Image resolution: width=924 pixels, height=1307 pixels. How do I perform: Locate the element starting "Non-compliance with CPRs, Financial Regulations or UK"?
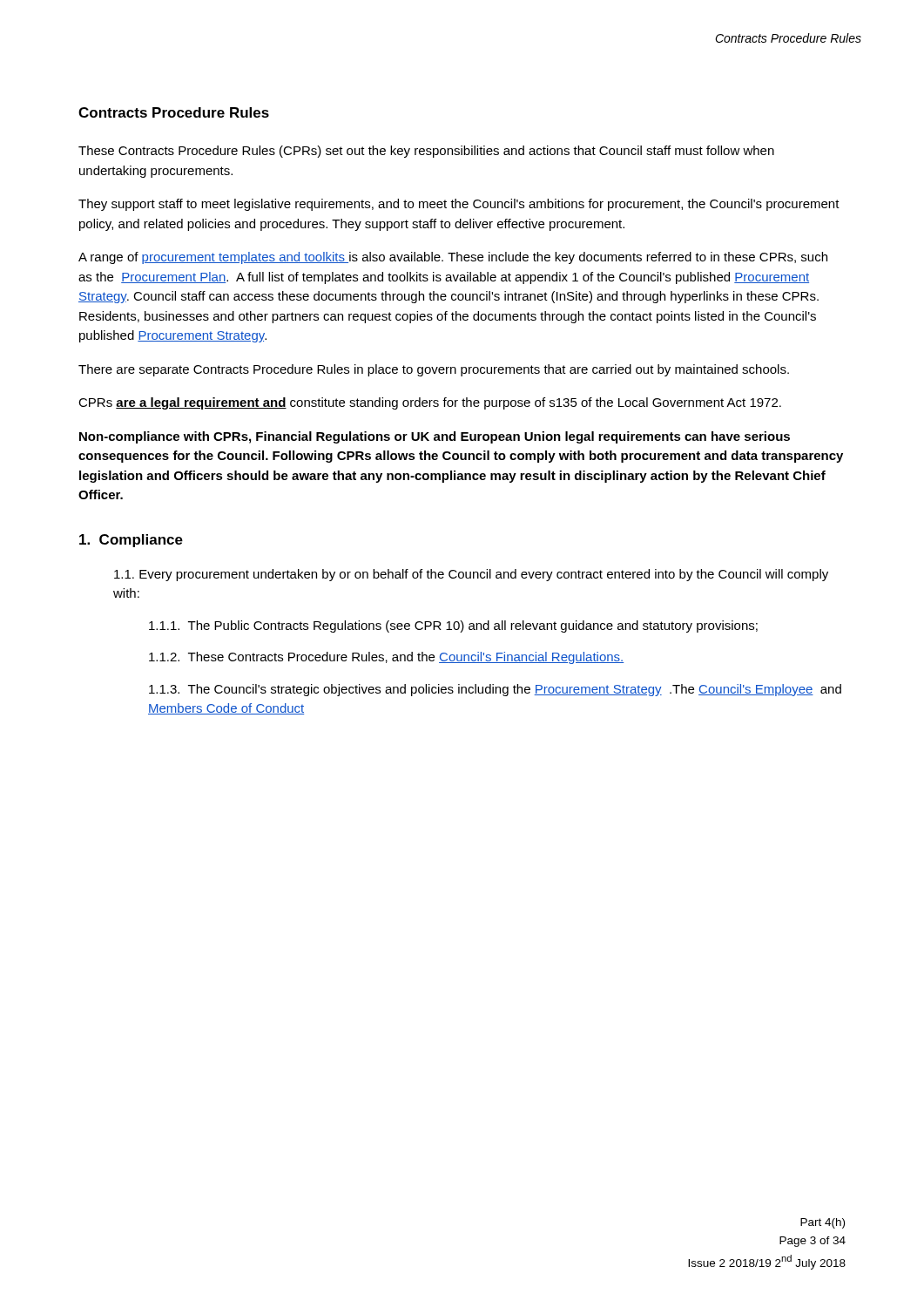point(461,465)
